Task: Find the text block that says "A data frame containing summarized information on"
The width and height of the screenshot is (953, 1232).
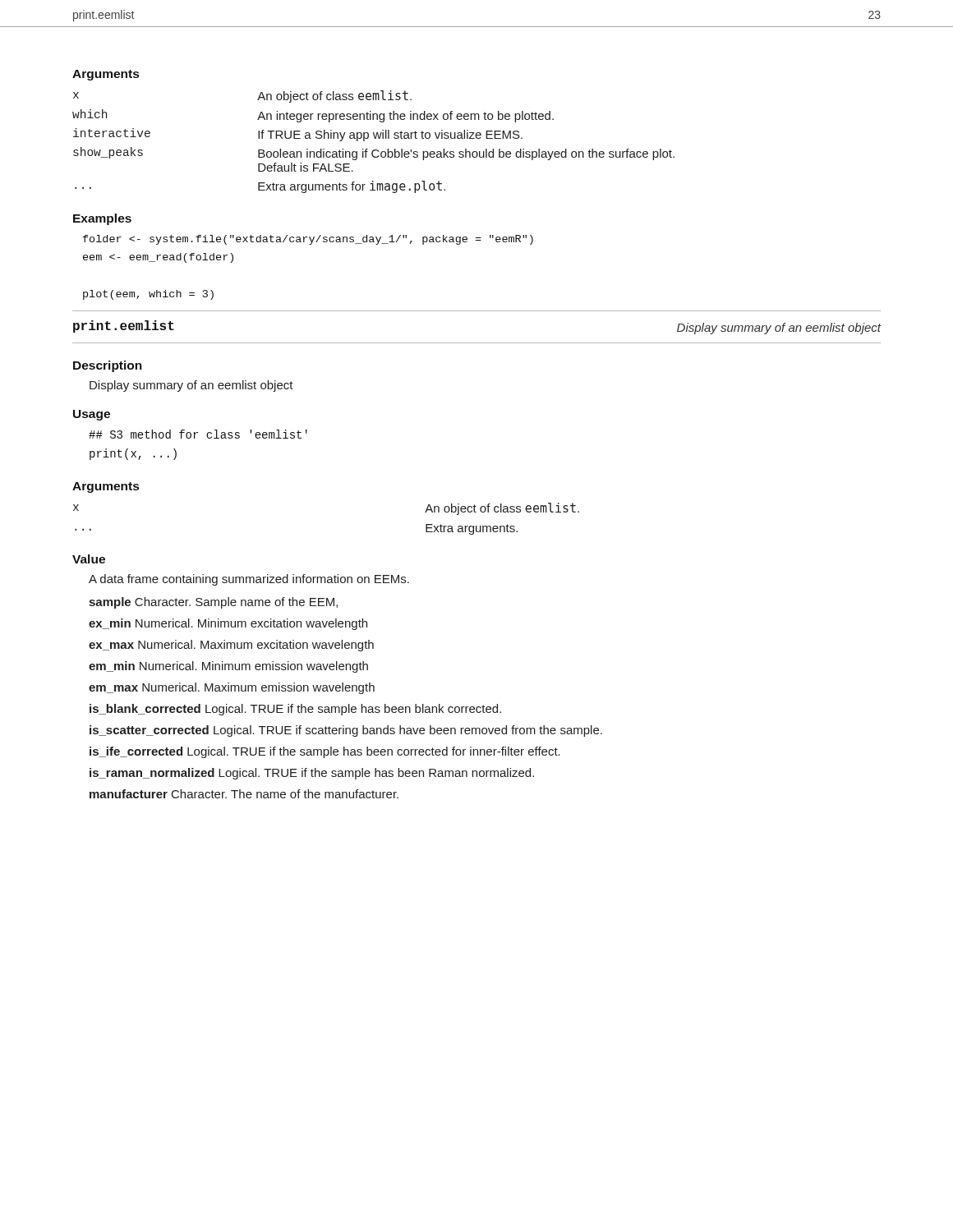Action: (x=249, y=579)
